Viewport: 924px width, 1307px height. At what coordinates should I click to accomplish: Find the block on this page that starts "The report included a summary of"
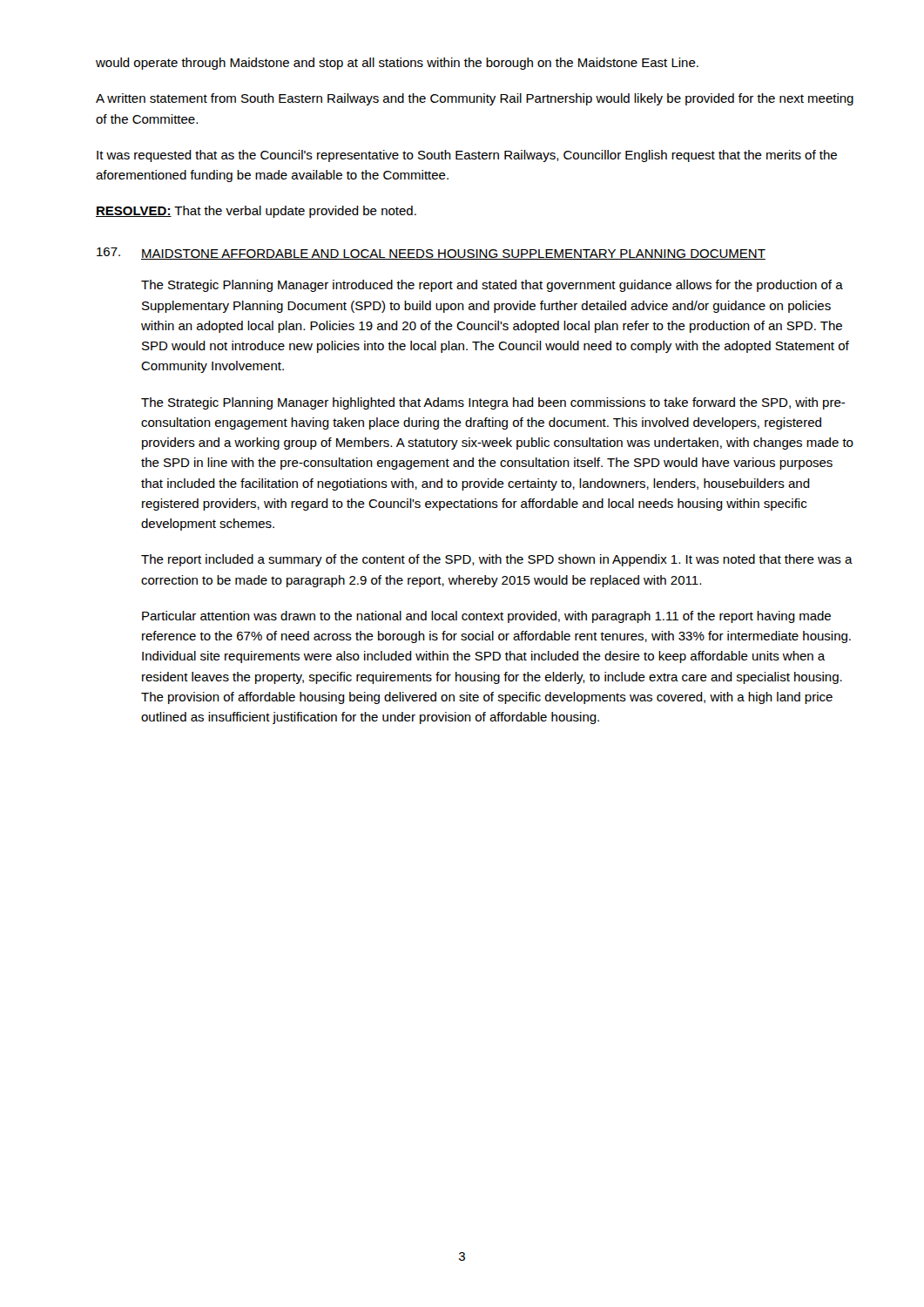pyautogui.click(x=497, y=569)
